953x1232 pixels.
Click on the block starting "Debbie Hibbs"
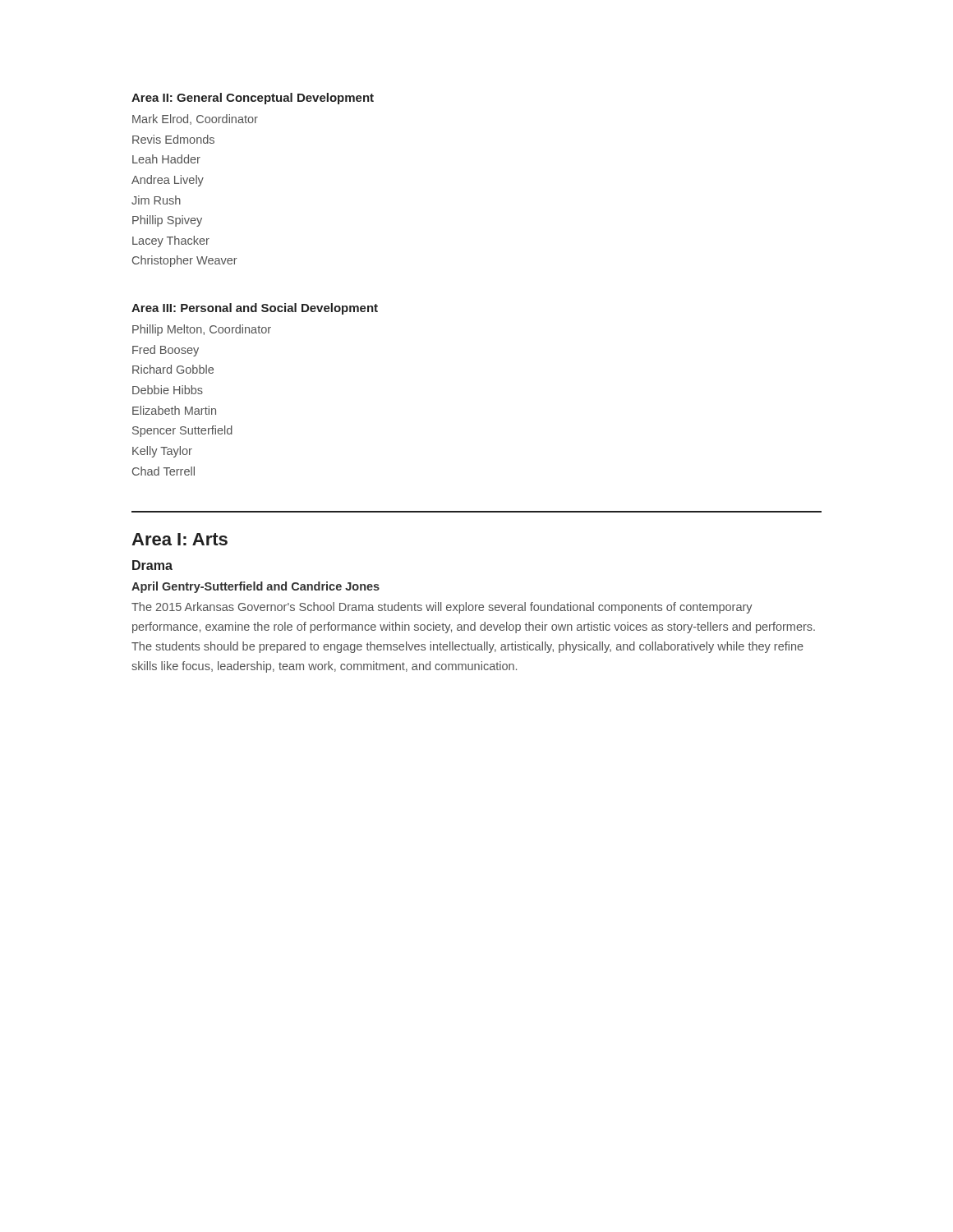(x=168, y=390)
